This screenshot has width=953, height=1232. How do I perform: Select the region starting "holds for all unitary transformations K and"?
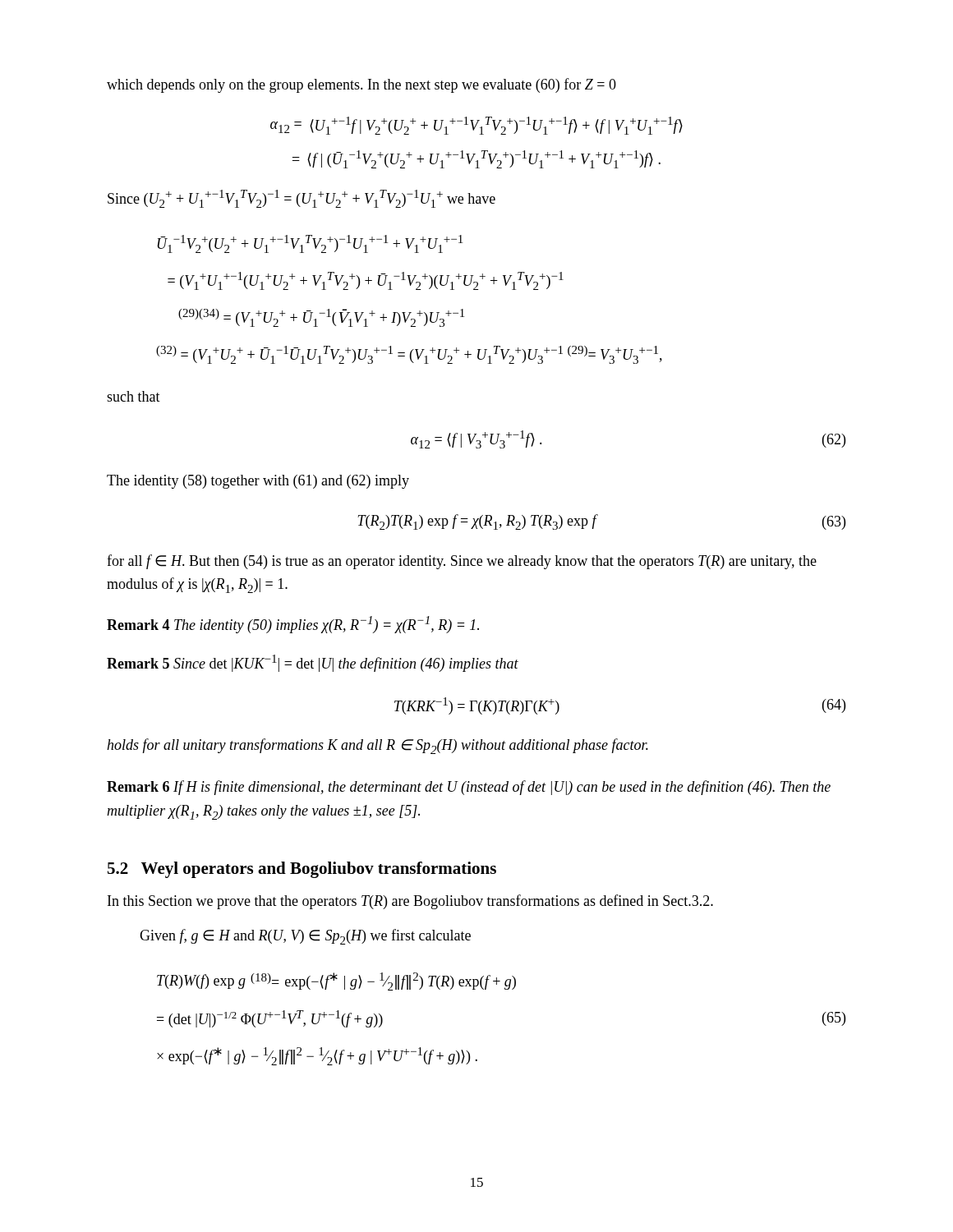(378, 746)
